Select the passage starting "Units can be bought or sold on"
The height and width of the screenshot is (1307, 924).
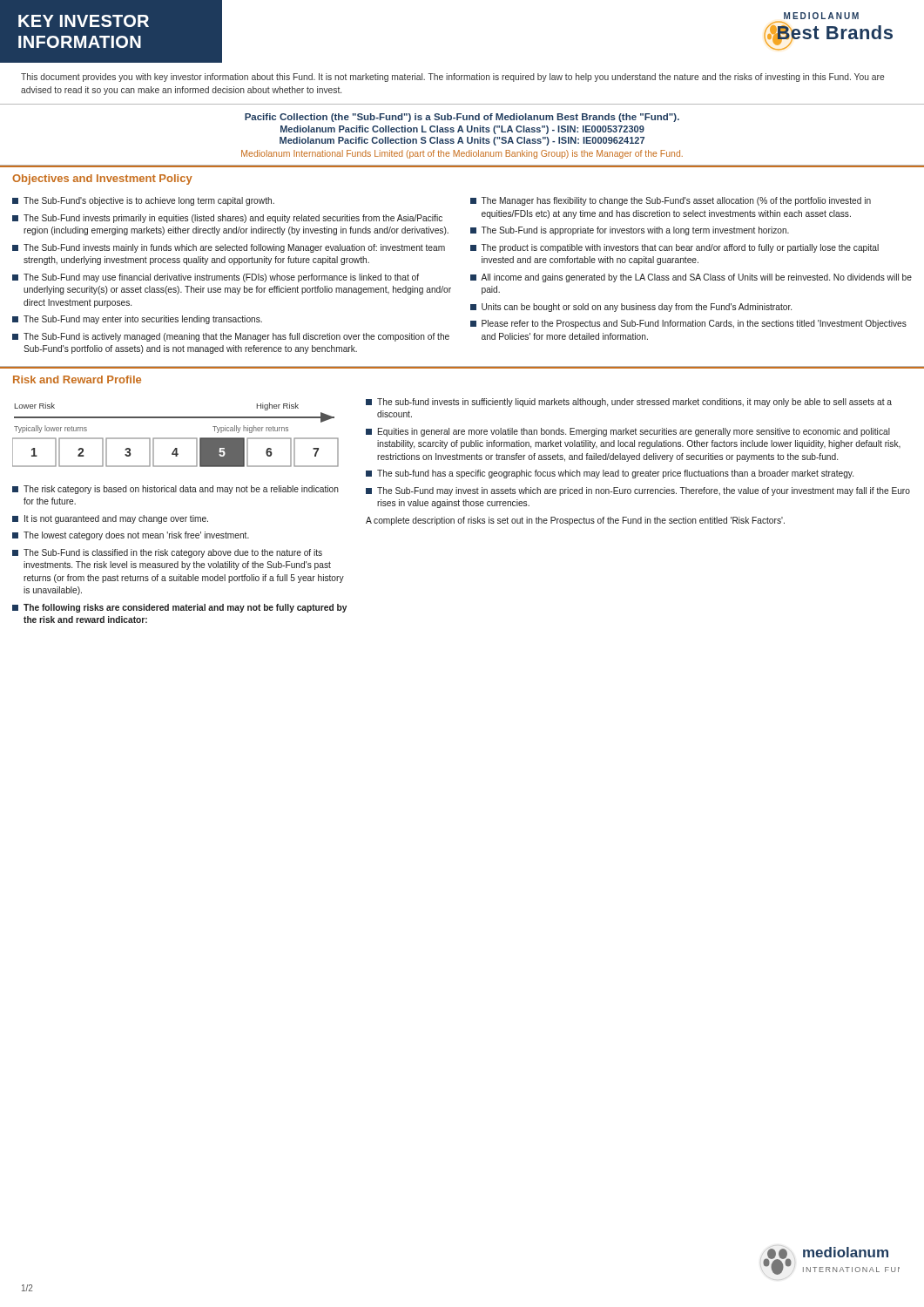(631, 308)
